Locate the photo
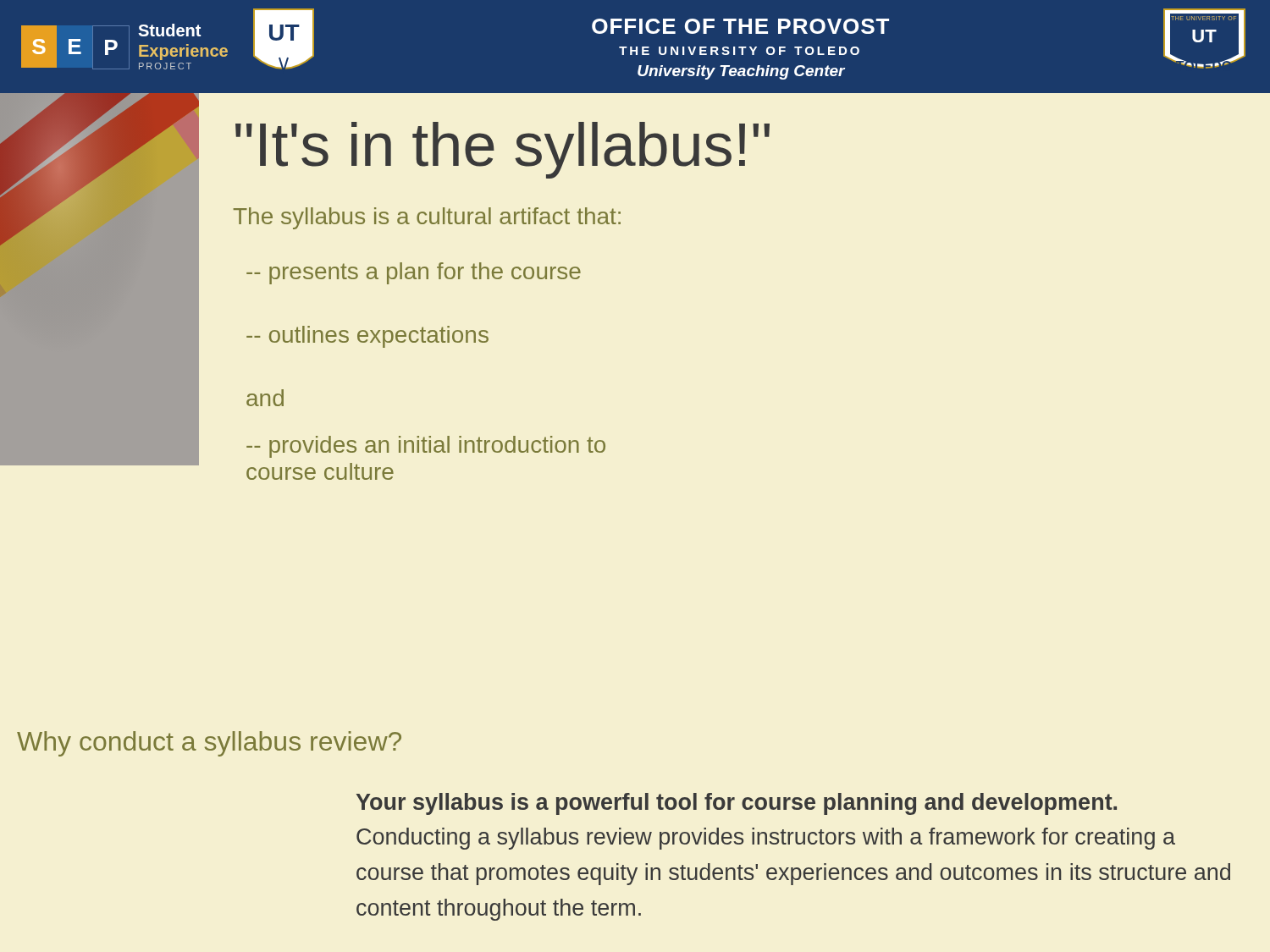The height and width of the screenshot is (952, 1270). point(100,279)
